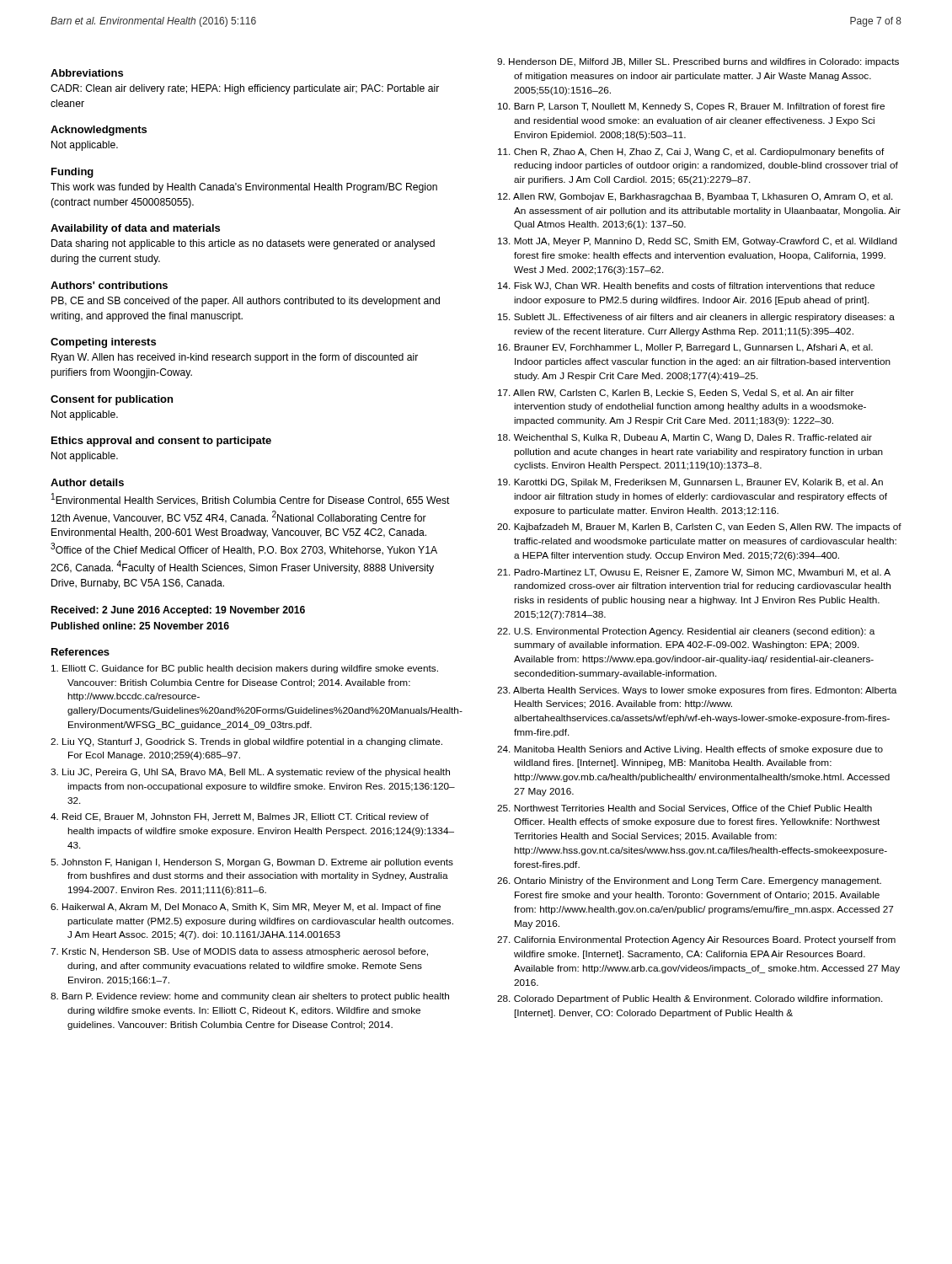Find the block on this page that starts "17. Allen RW, Carlsten C, Karlen B,"
Screen dimensions: 1264x952
point(682,406)
